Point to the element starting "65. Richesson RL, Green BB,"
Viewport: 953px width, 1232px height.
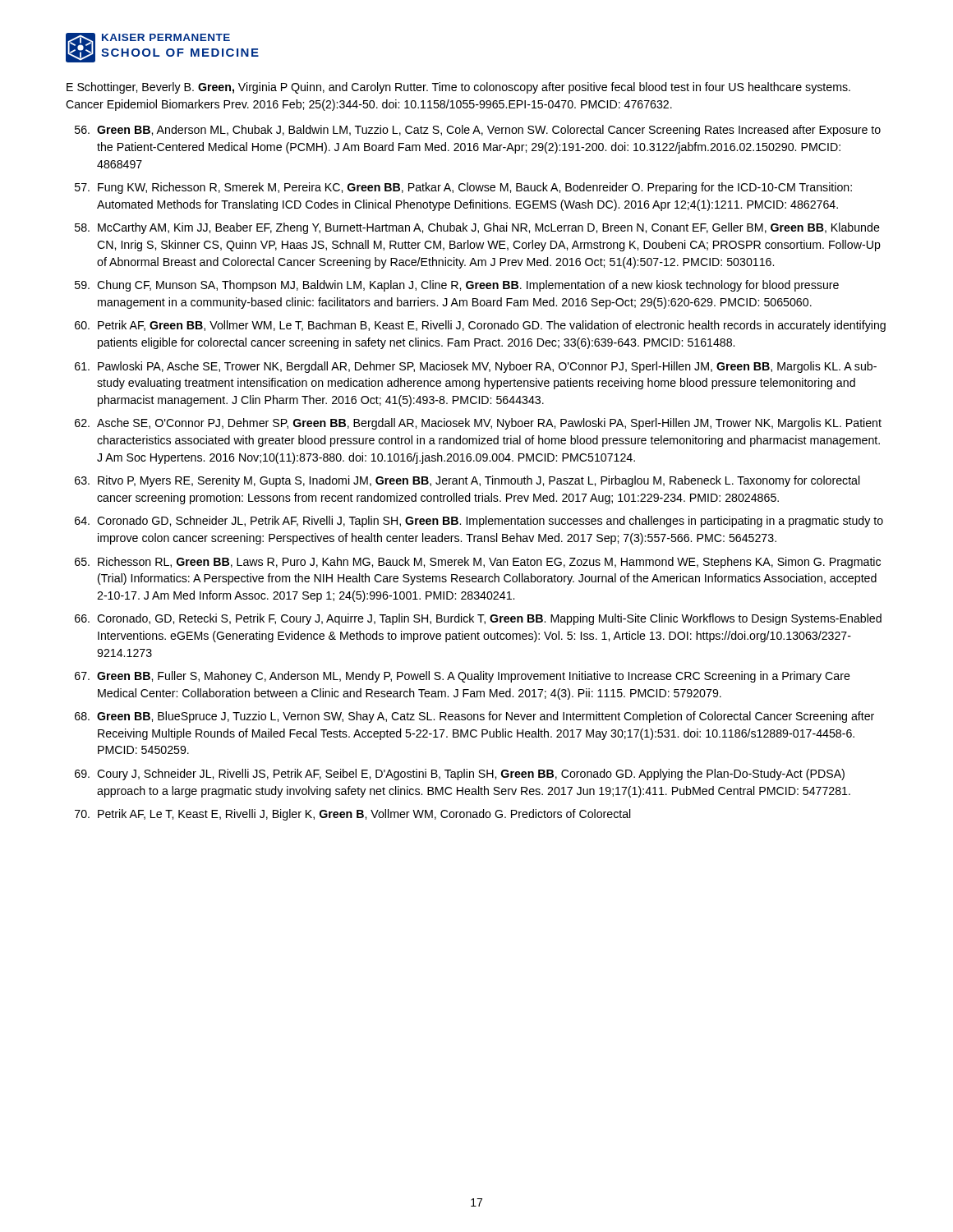(476, 579)
